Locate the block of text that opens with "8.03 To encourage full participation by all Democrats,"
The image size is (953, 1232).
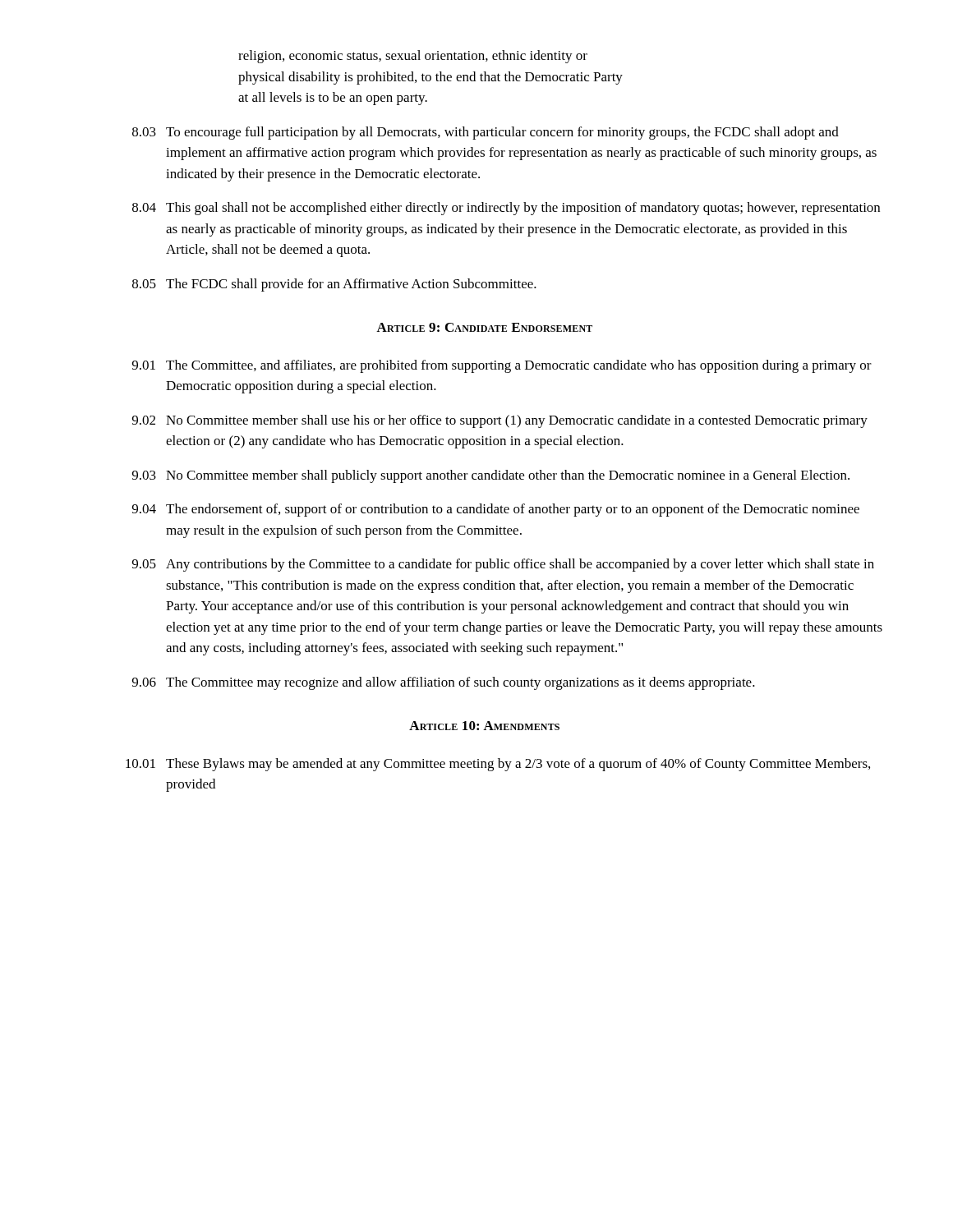pos(485,153)
